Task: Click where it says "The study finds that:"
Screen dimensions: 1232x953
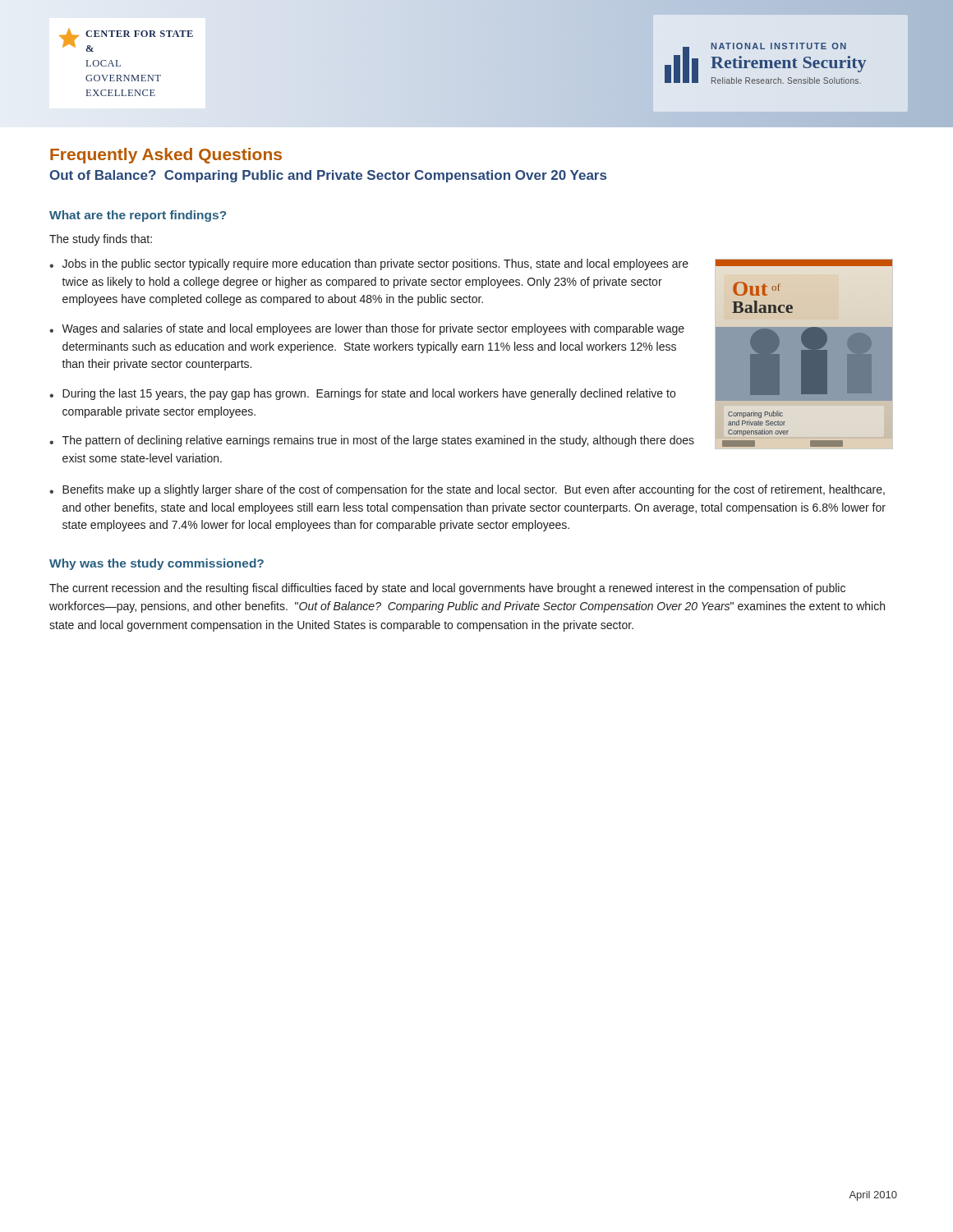Action: (101, 239)
